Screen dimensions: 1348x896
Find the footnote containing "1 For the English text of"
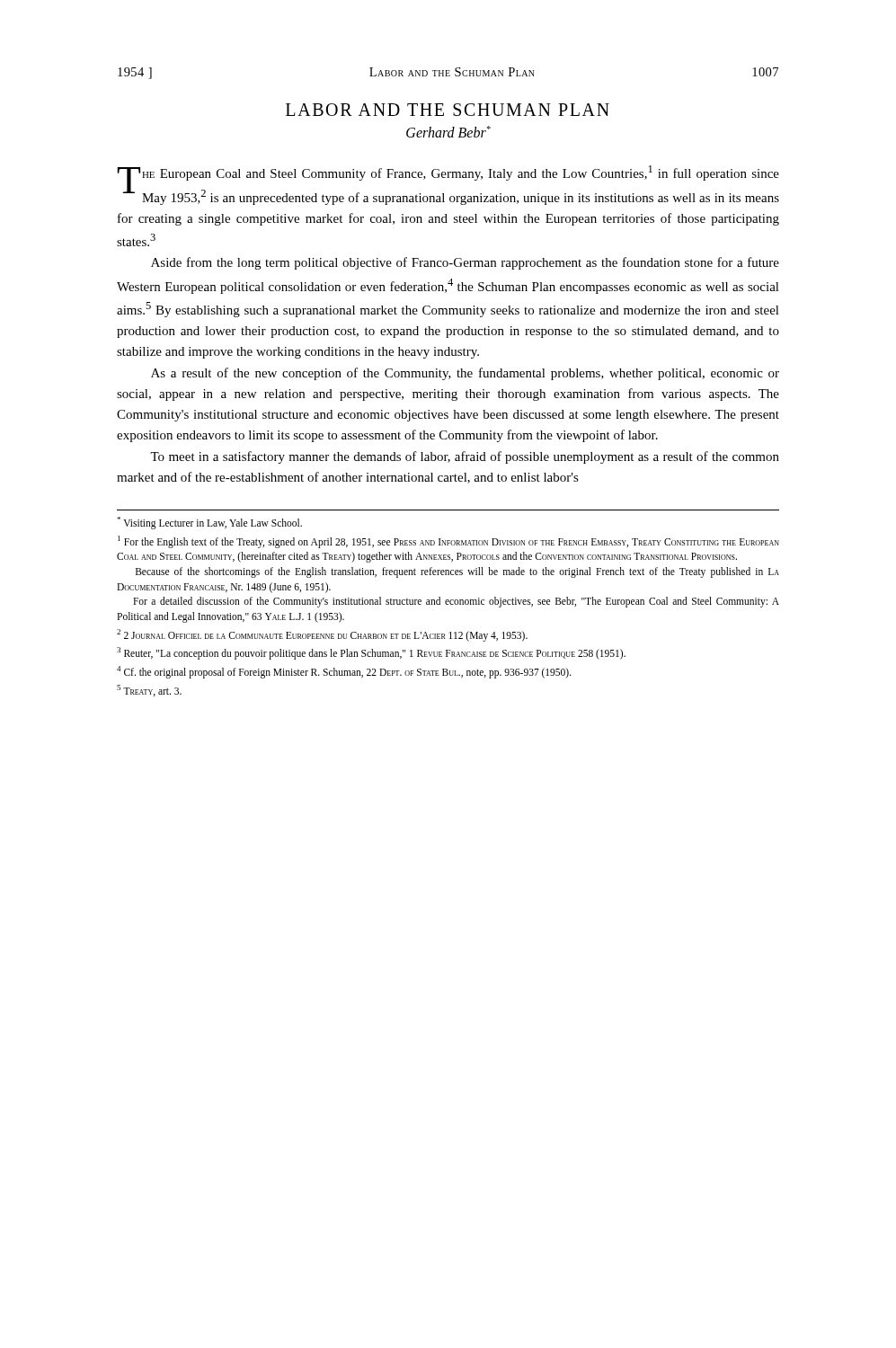[448, 578]
